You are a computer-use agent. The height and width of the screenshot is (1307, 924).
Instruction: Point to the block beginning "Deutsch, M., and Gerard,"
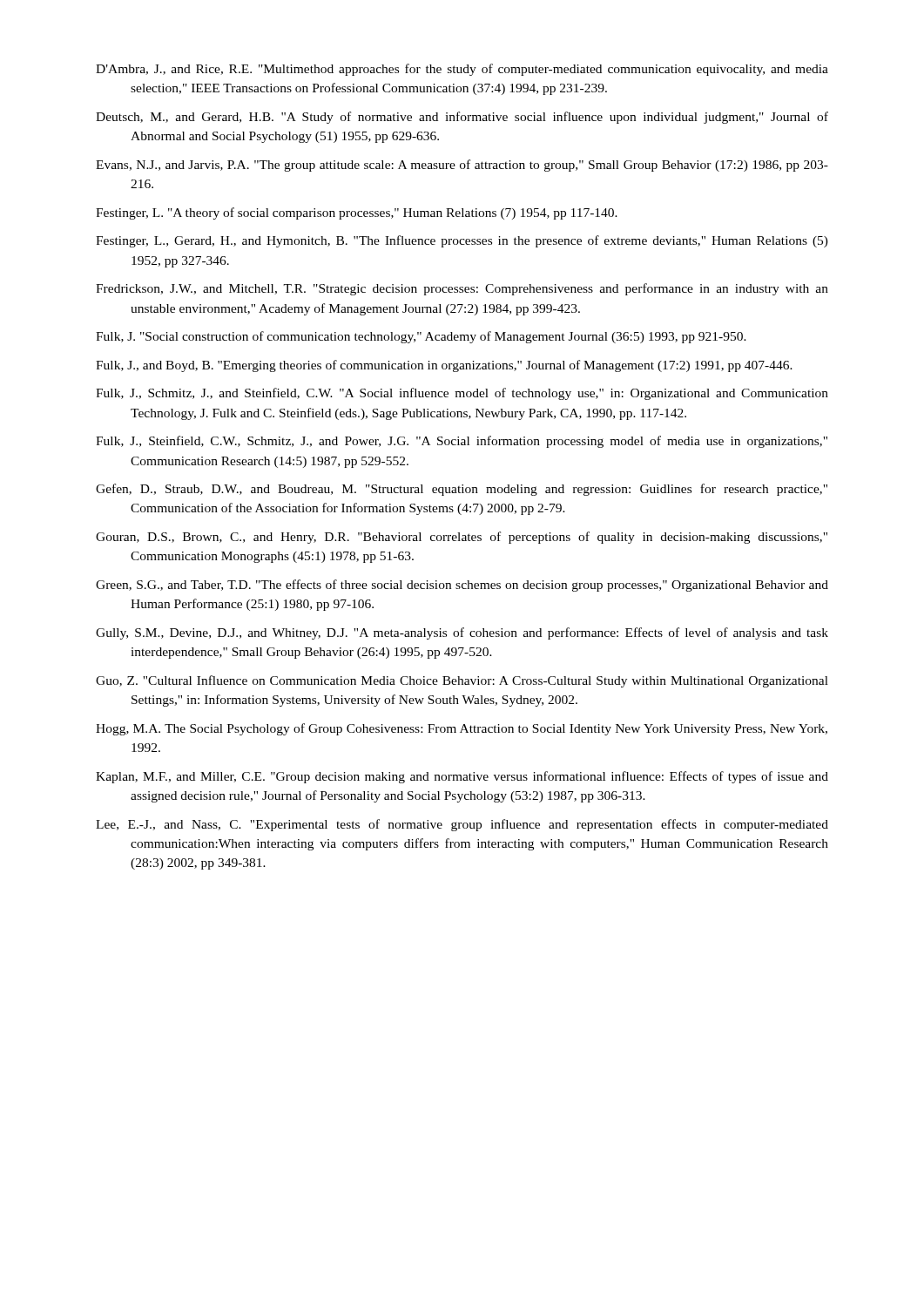(462, 126)
